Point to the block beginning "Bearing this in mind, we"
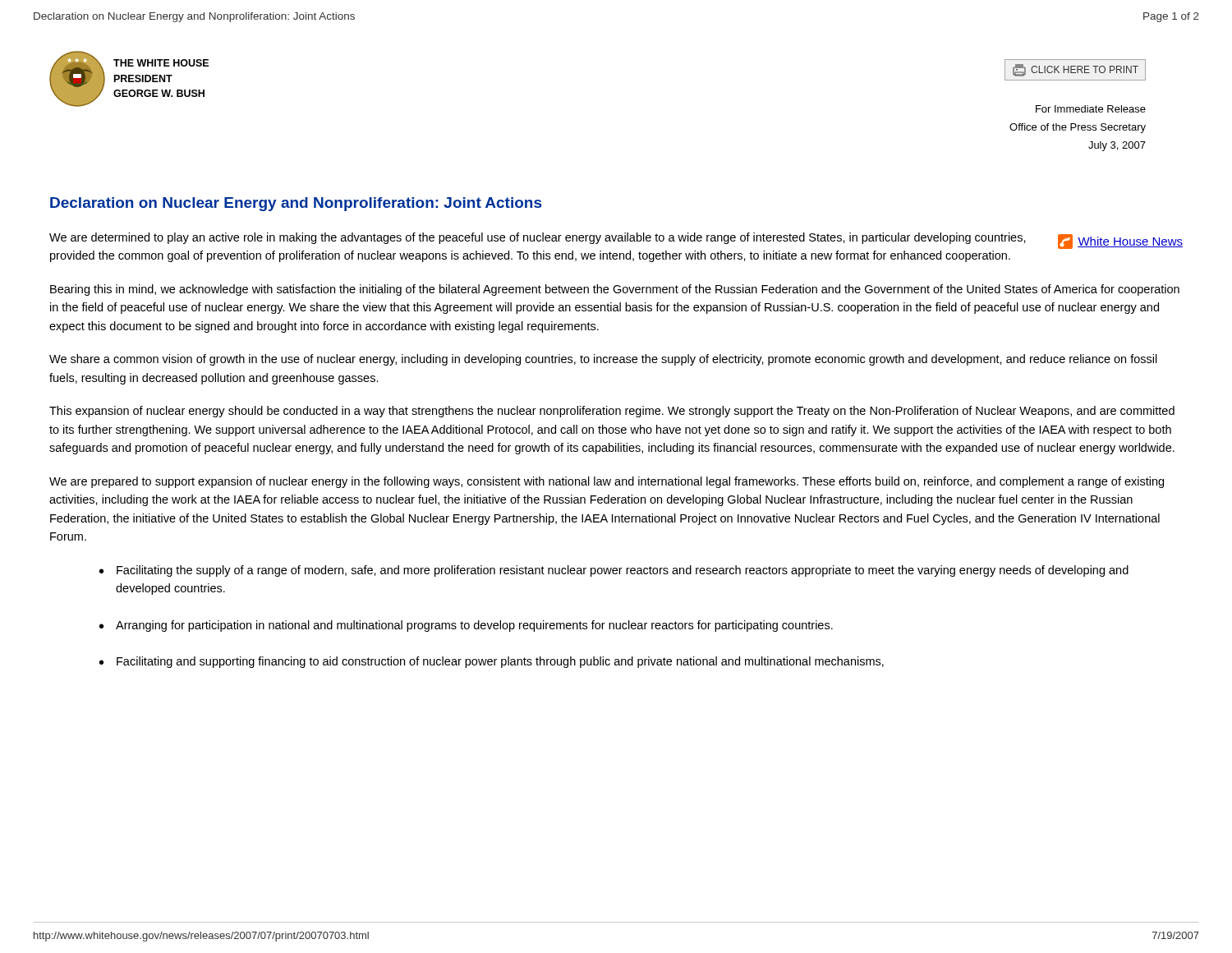The image size is (1232, 953). click(x=615, y=308)
